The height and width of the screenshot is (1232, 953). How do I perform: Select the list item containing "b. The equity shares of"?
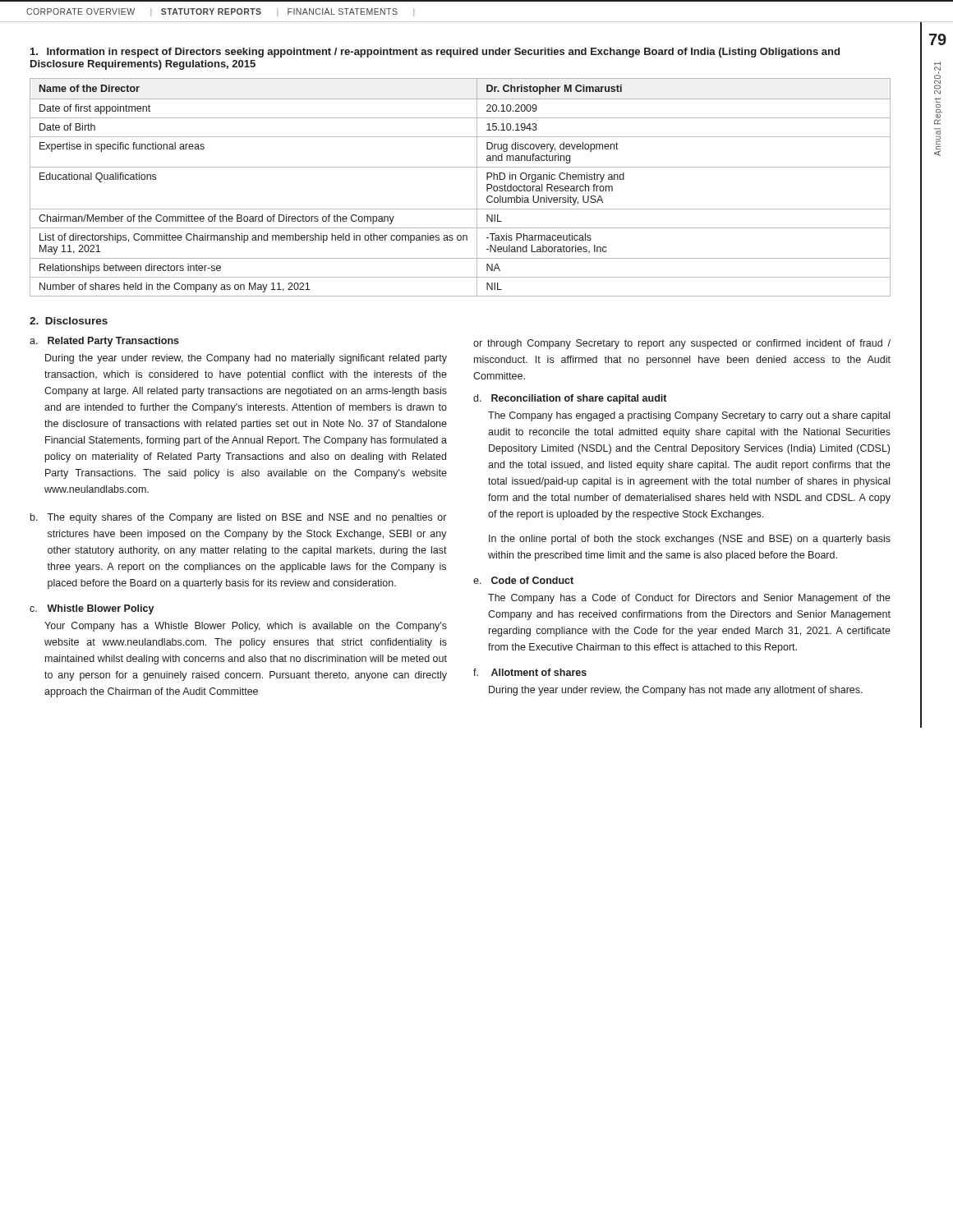pos(238,550)
